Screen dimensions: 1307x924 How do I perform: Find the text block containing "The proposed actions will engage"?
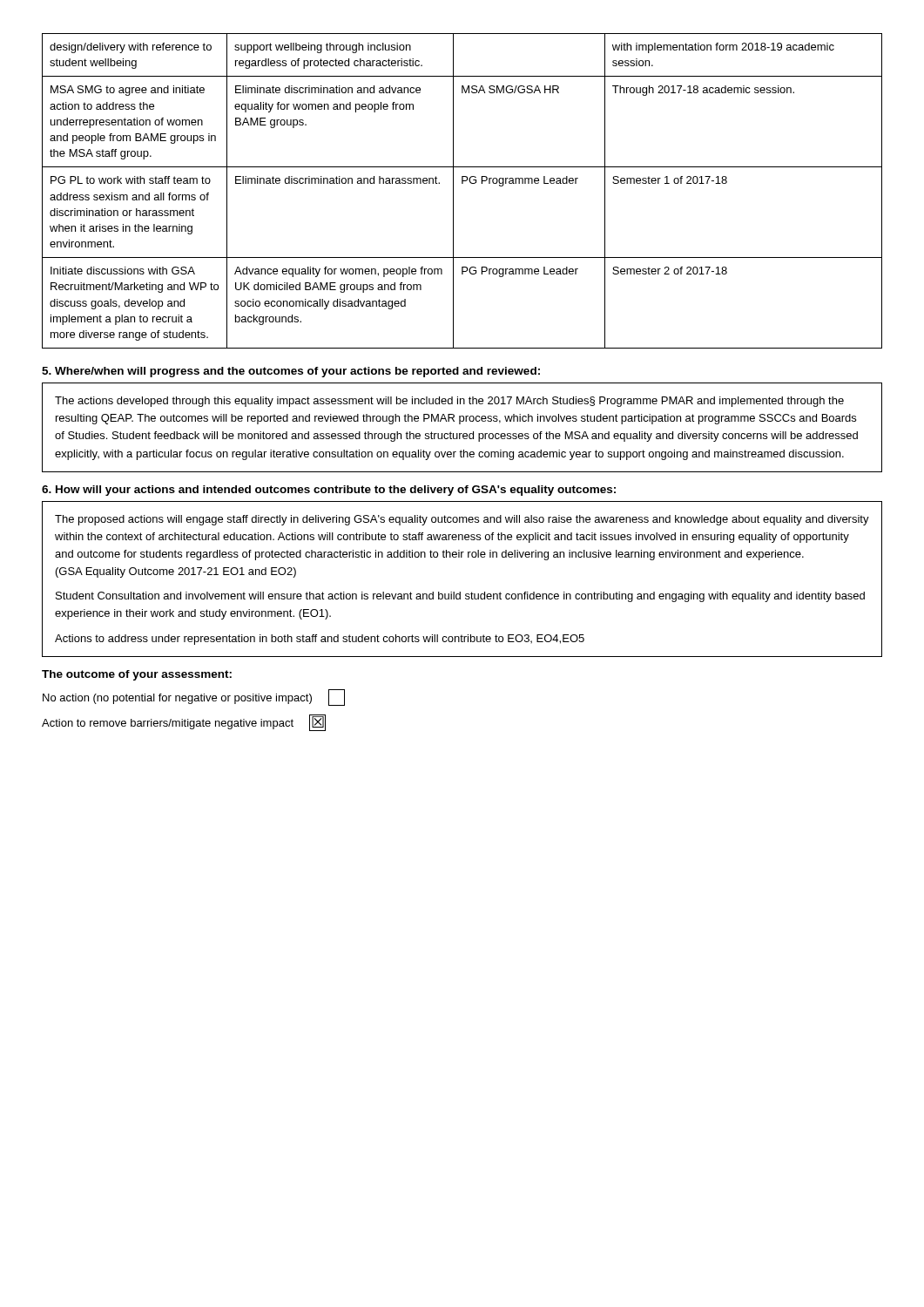click(x=462, y=520)
